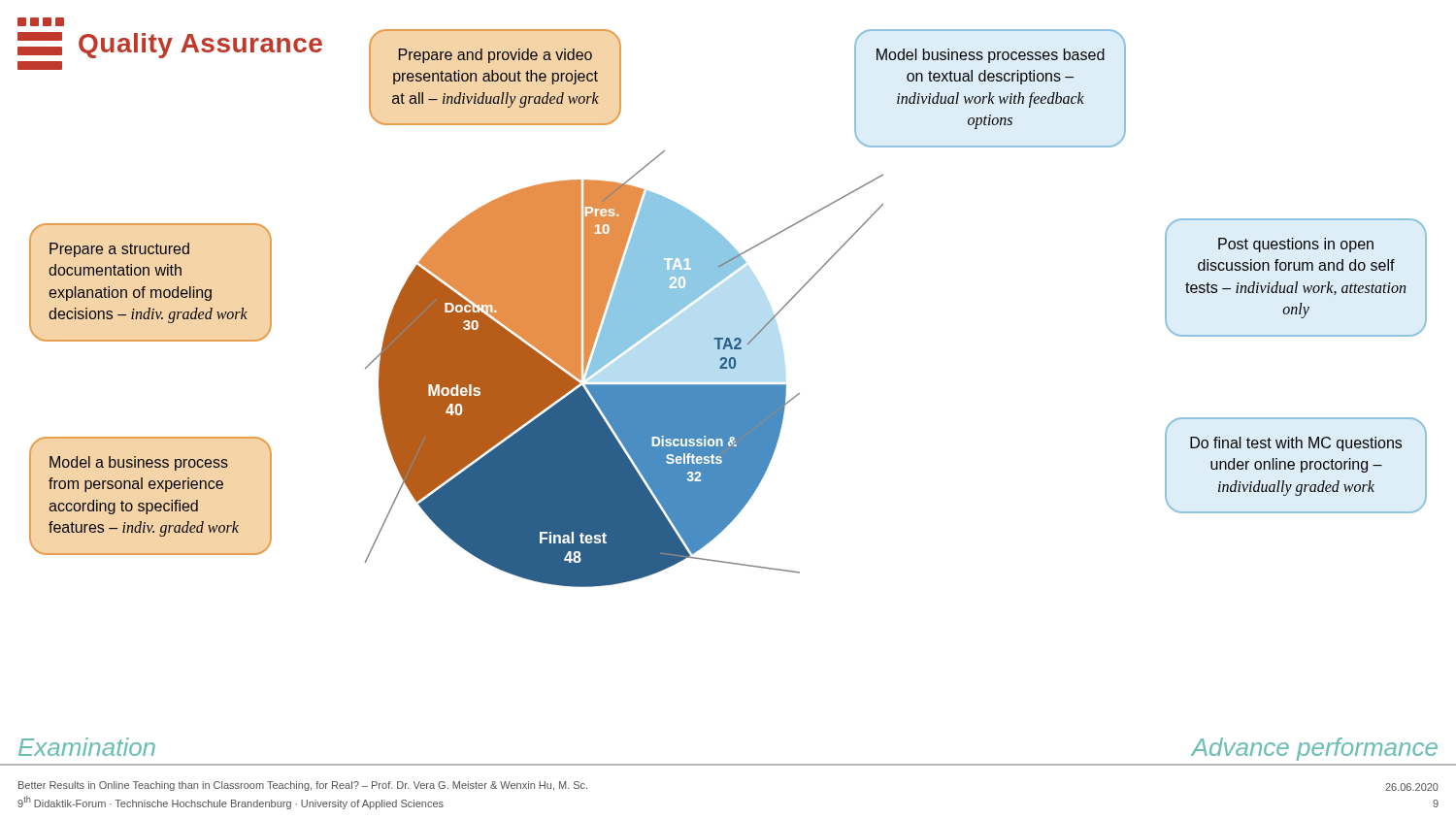Locate the block of text that opens with "Prepare a structured documentation"
This screenshot has width=1456, height=819.
(148, 281)
